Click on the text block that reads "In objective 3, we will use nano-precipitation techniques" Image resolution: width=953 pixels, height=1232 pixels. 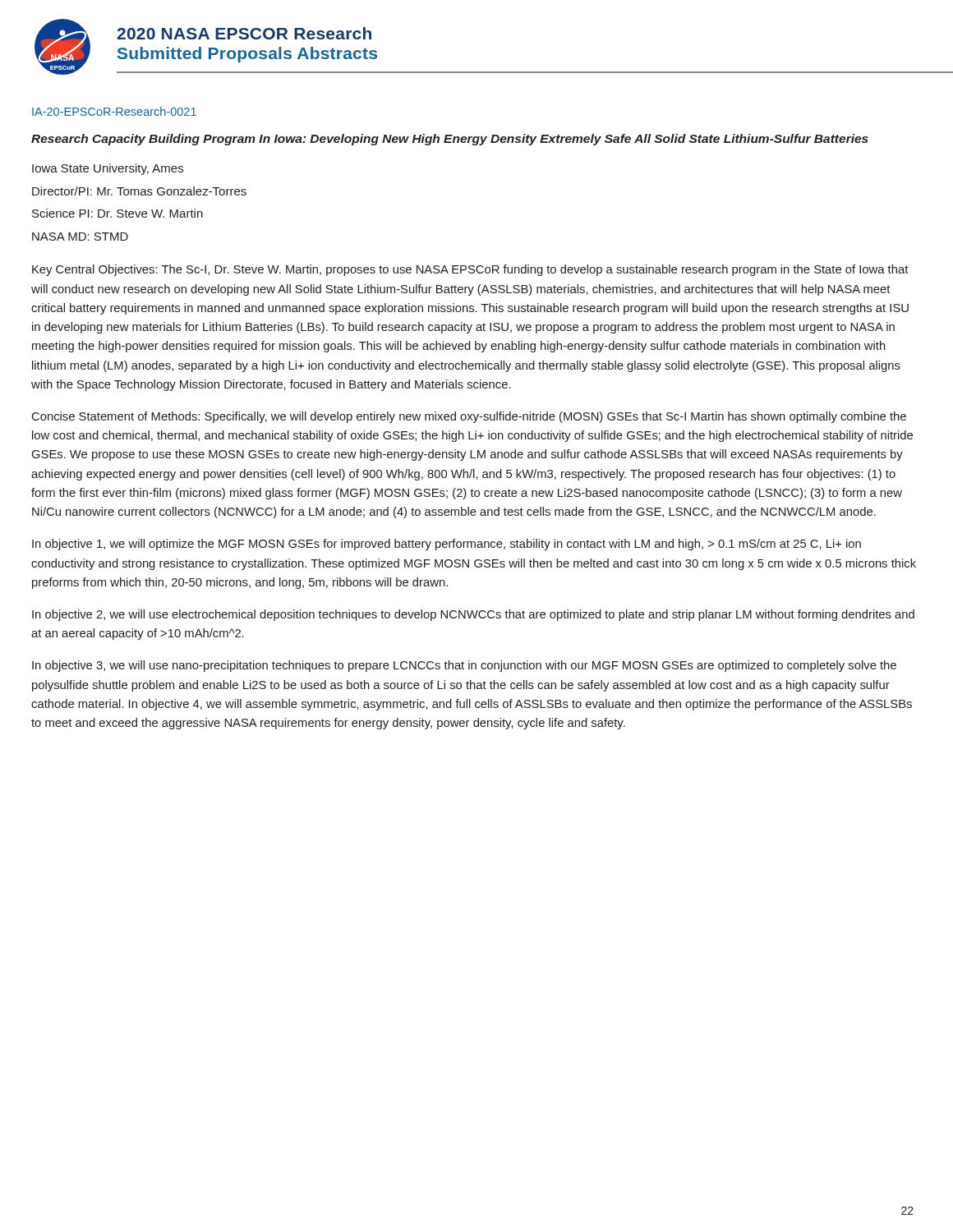[472, 694]
